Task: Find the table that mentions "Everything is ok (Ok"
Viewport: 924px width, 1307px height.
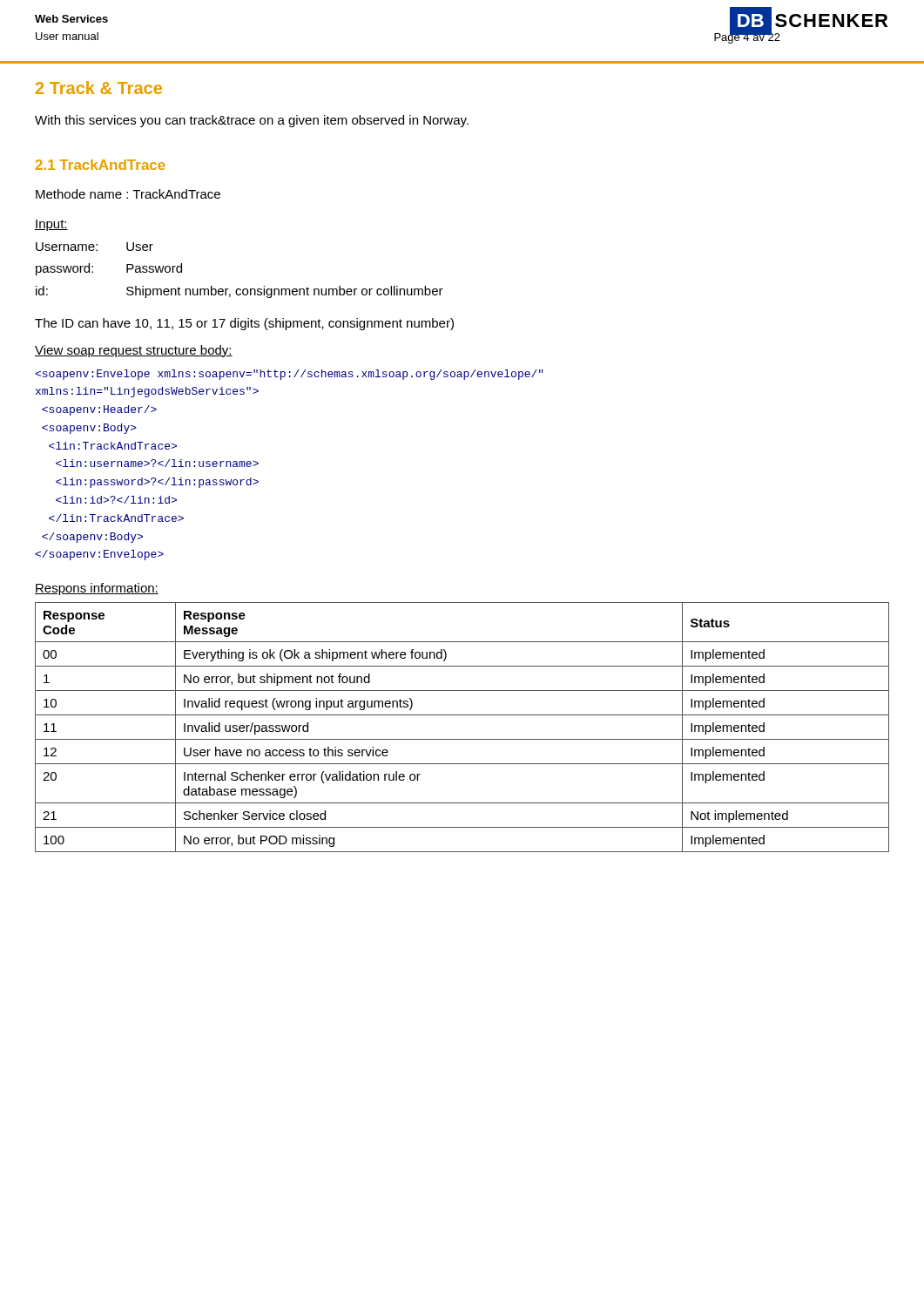Action: tap(462, 727)
